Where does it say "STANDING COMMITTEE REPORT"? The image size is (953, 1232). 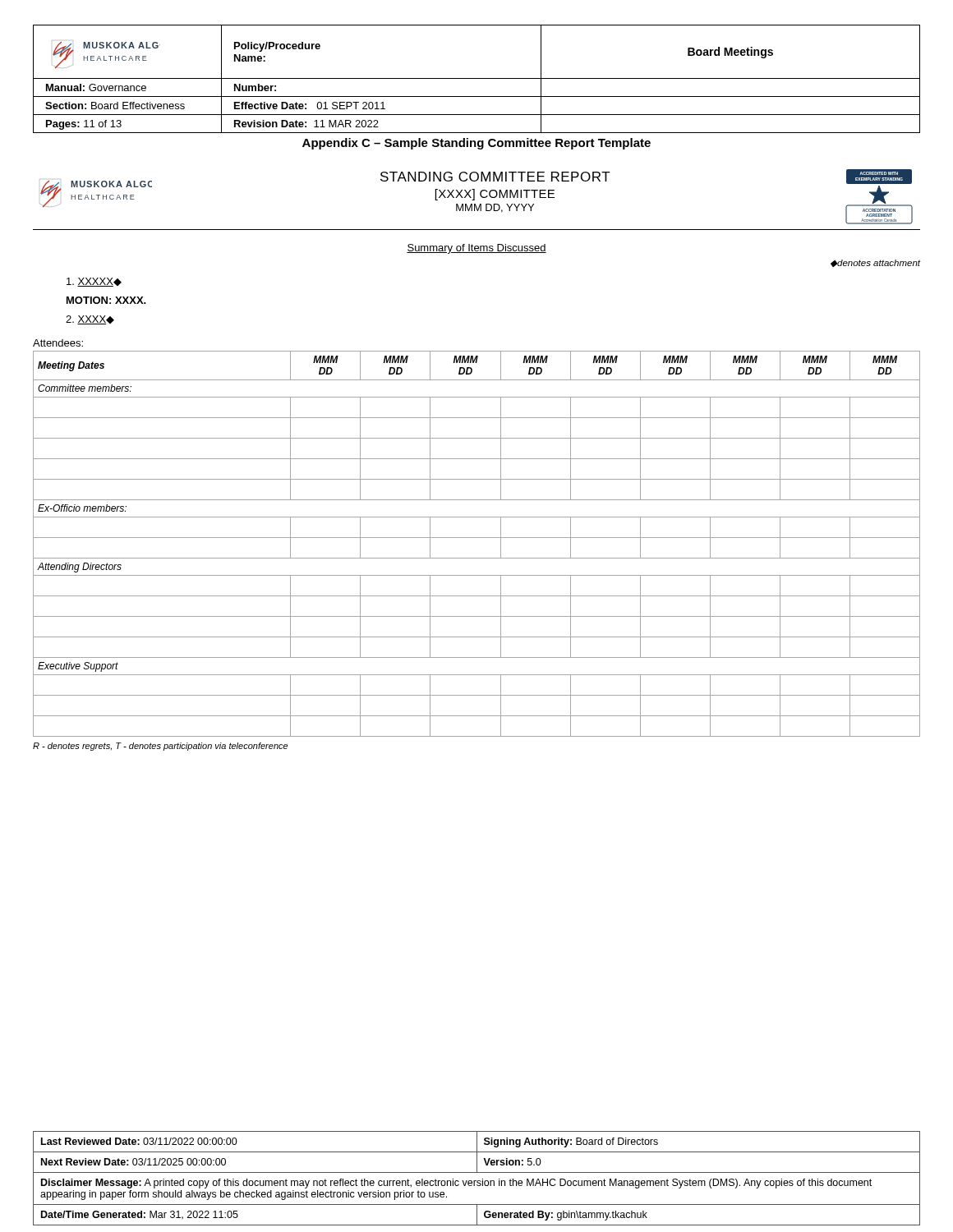495,177
